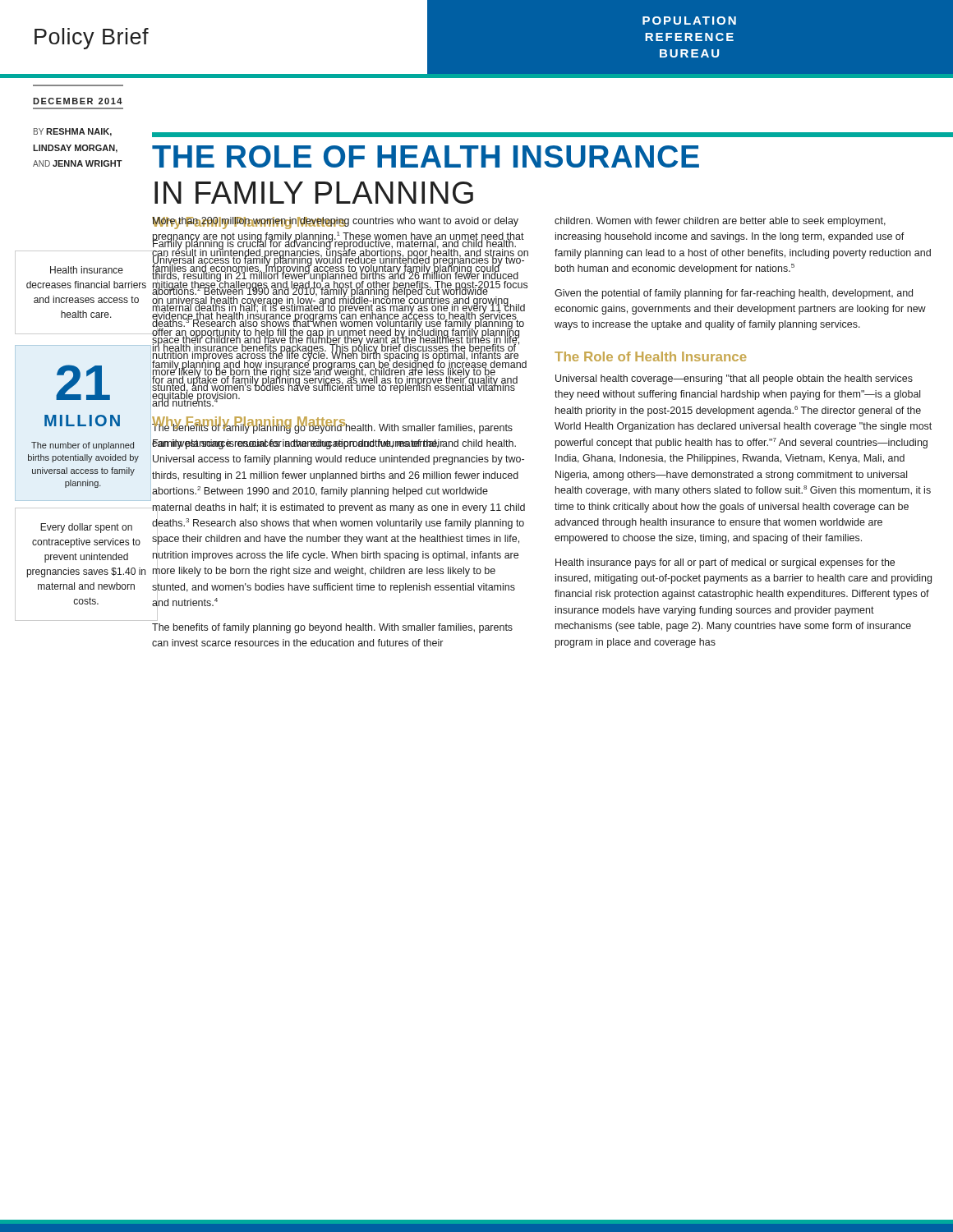The width and height of the screenshot is (953, 1232).
Task: Select the block starting "BY RESHMA NAIK,LINDSAY MORGAN,AND JENNA"
Action: click(77, 147)
